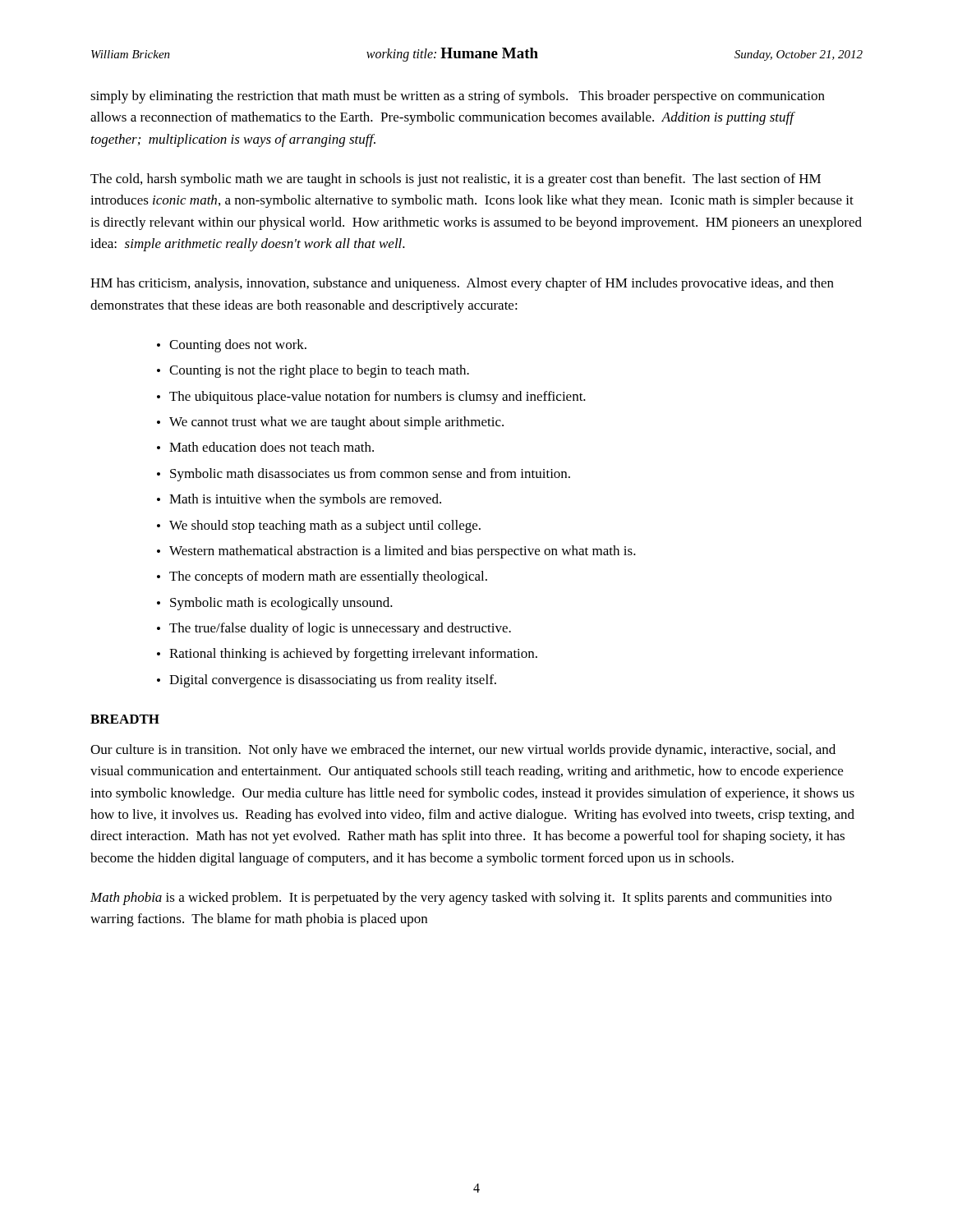The image size is (953, 1232).
Task: Find the list item with the text "•Math education does not teach math."
Action: coord(265,449)
